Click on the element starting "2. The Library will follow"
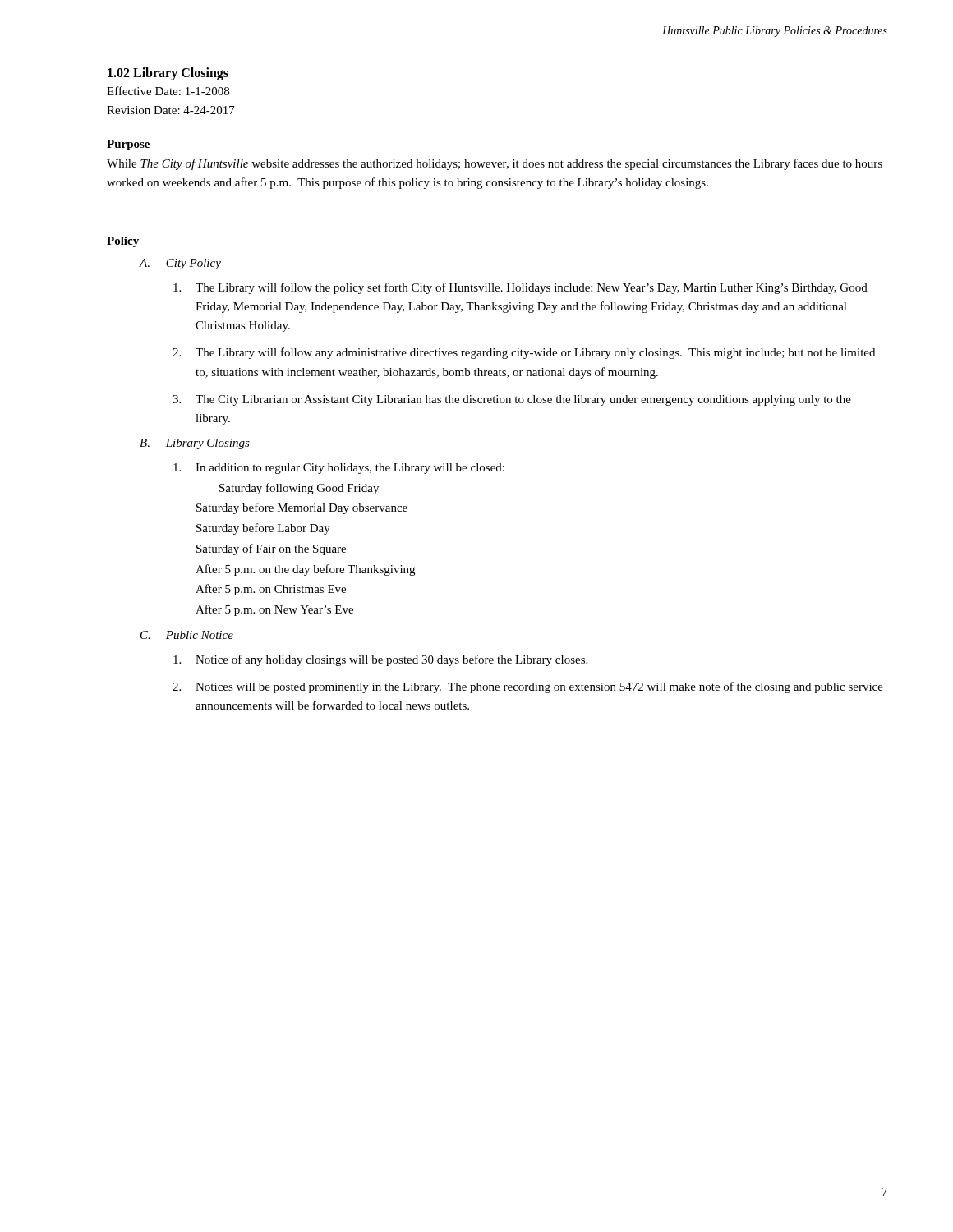The width and height of the screenshot is (953, 1232). [530, 363]
